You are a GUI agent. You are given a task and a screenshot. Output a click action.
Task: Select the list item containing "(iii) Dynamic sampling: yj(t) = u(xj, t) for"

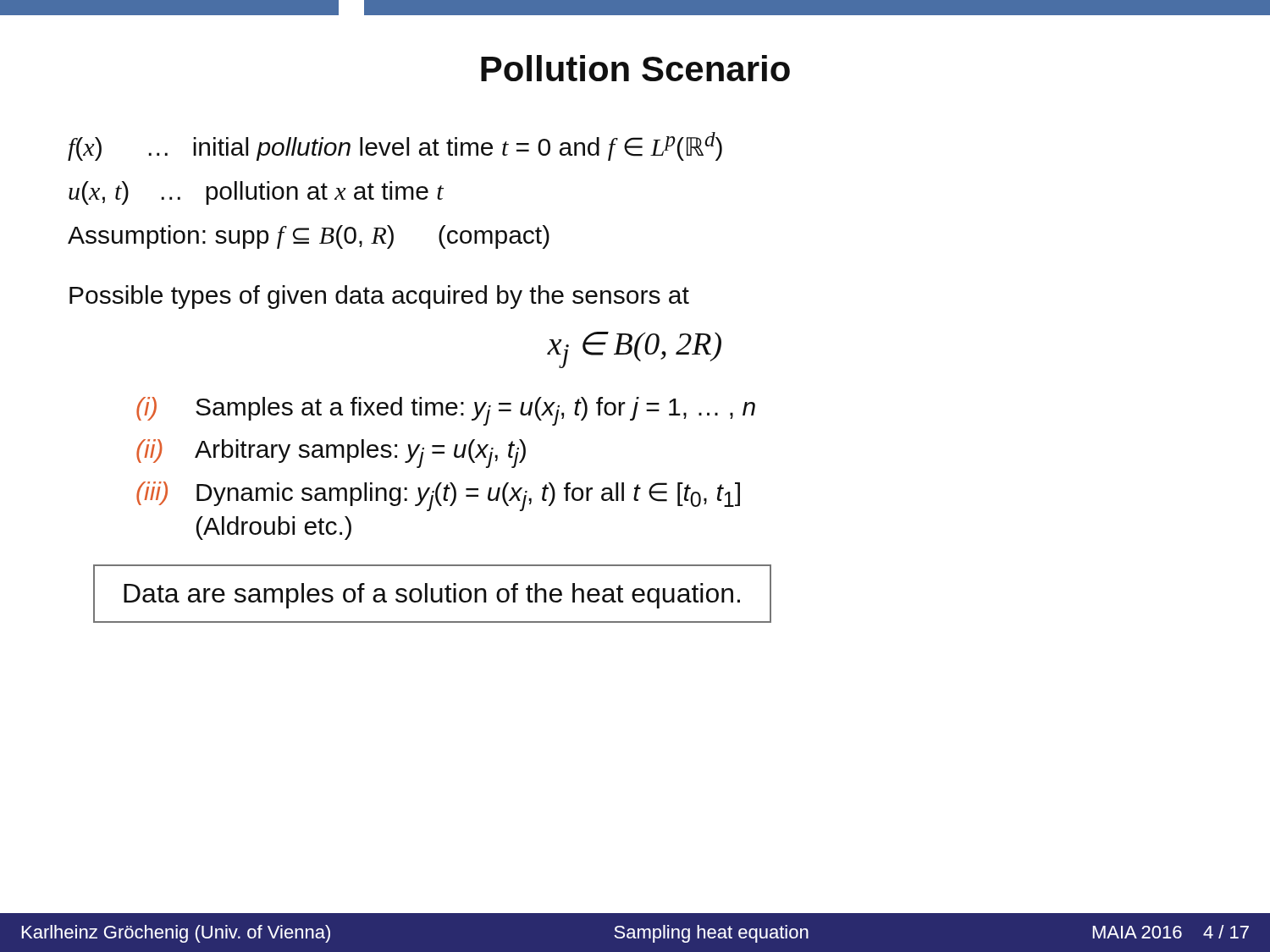[x=439, y=509]
